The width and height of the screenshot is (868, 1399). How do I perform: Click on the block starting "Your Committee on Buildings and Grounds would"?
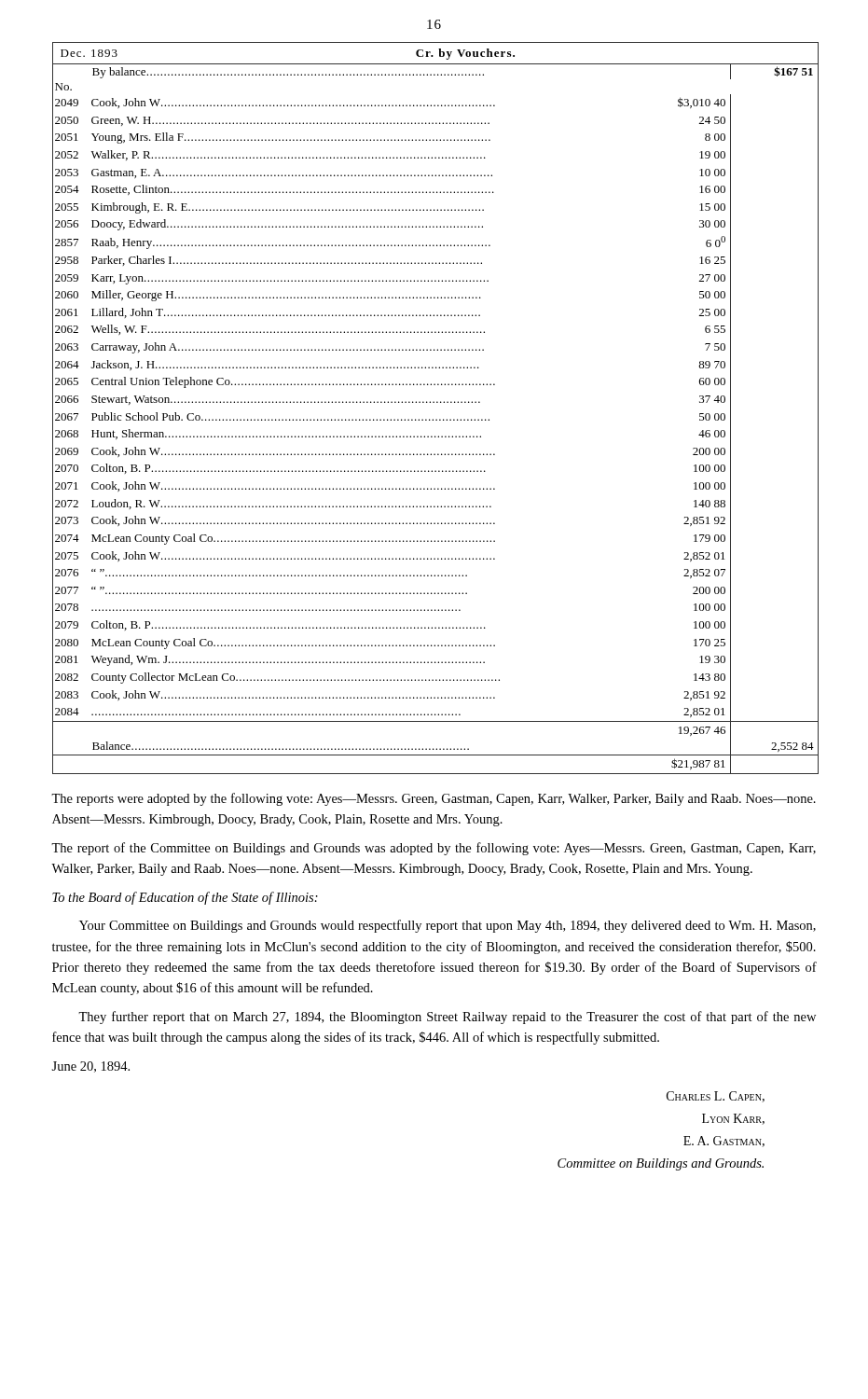click(x=434, y=957)
